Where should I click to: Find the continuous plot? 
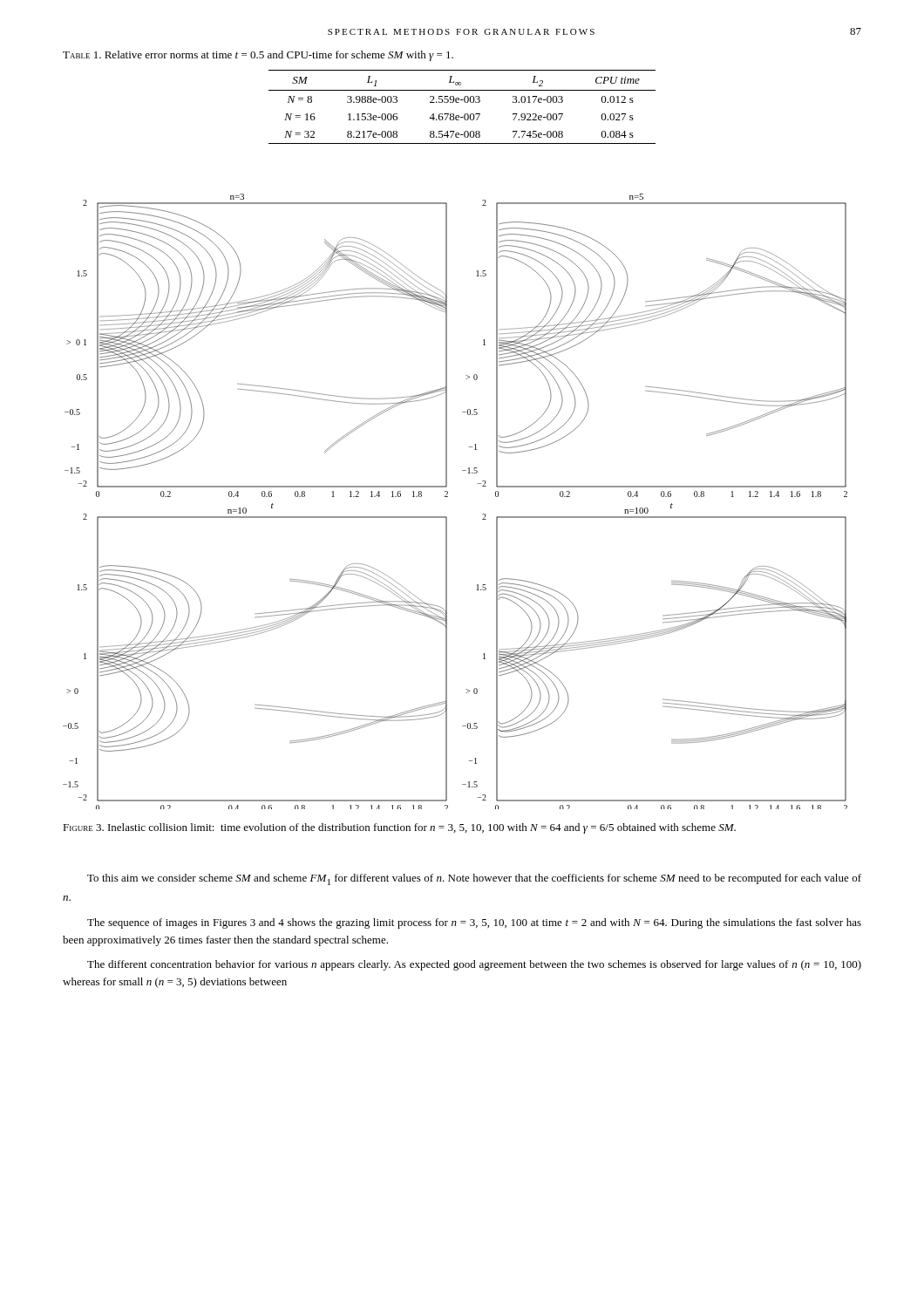click(462, 500)
